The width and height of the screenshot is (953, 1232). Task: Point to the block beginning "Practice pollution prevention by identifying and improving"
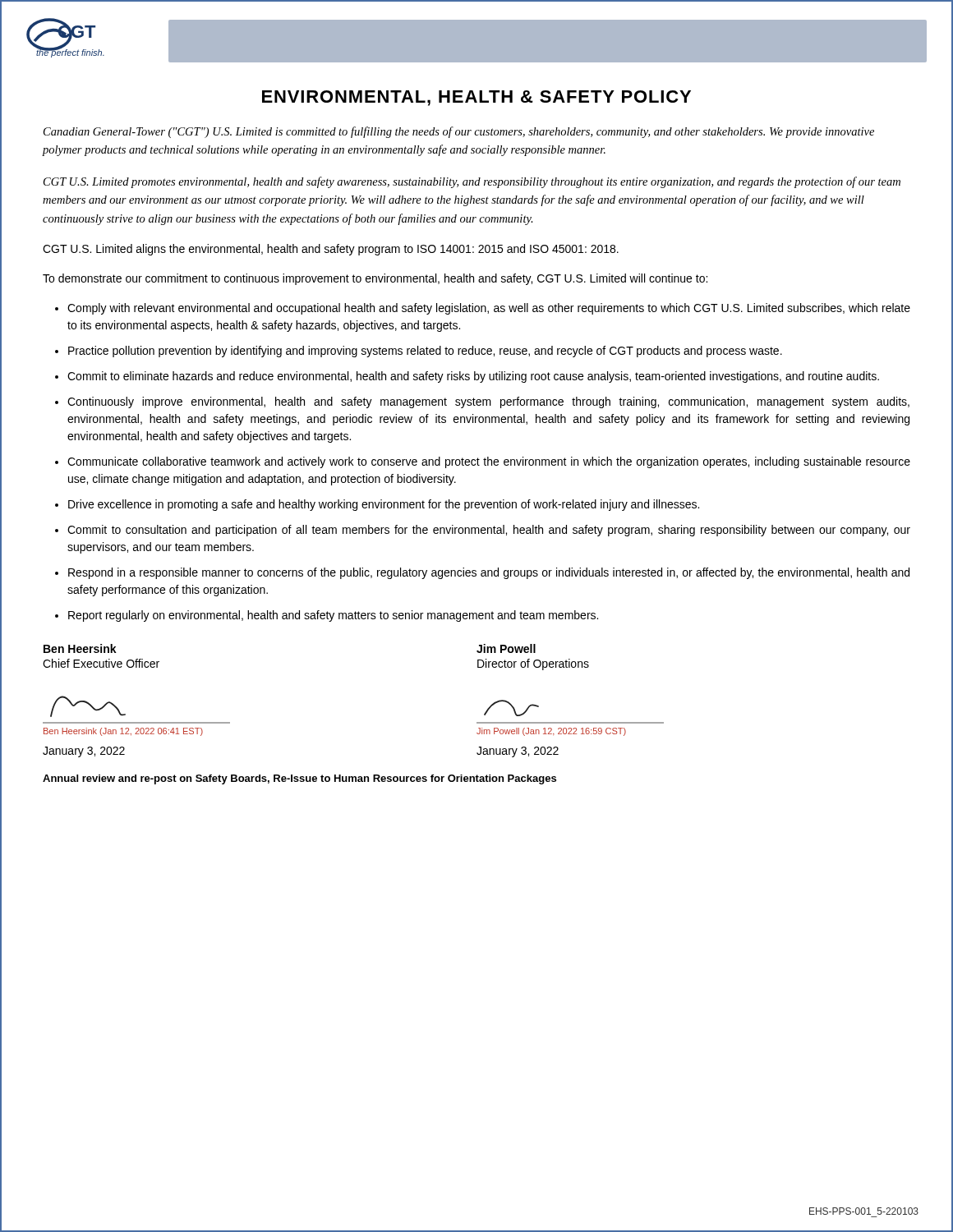pos(425,350)
